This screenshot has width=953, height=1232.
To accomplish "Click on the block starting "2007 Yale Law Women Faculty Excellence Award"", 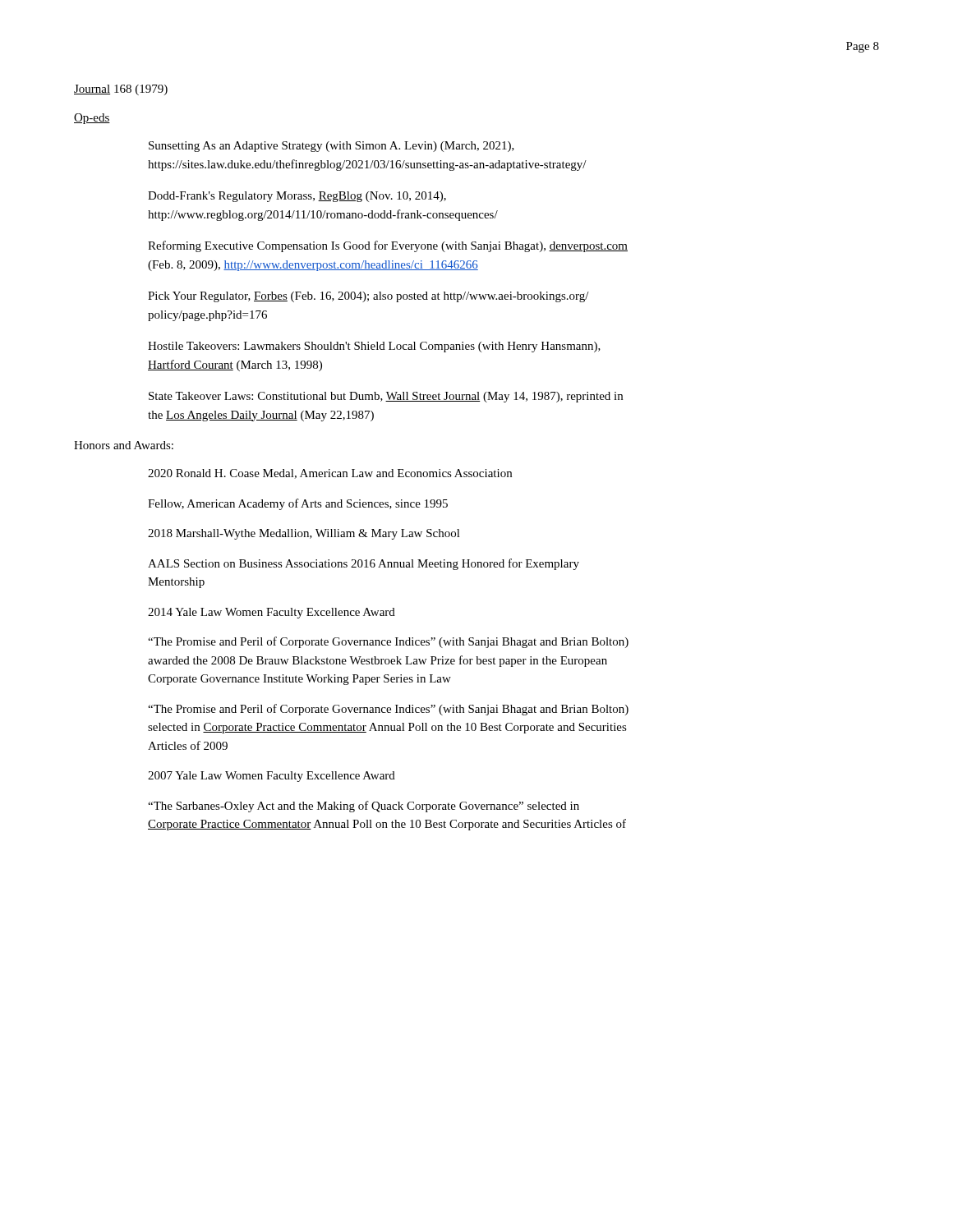I will 271,775.
